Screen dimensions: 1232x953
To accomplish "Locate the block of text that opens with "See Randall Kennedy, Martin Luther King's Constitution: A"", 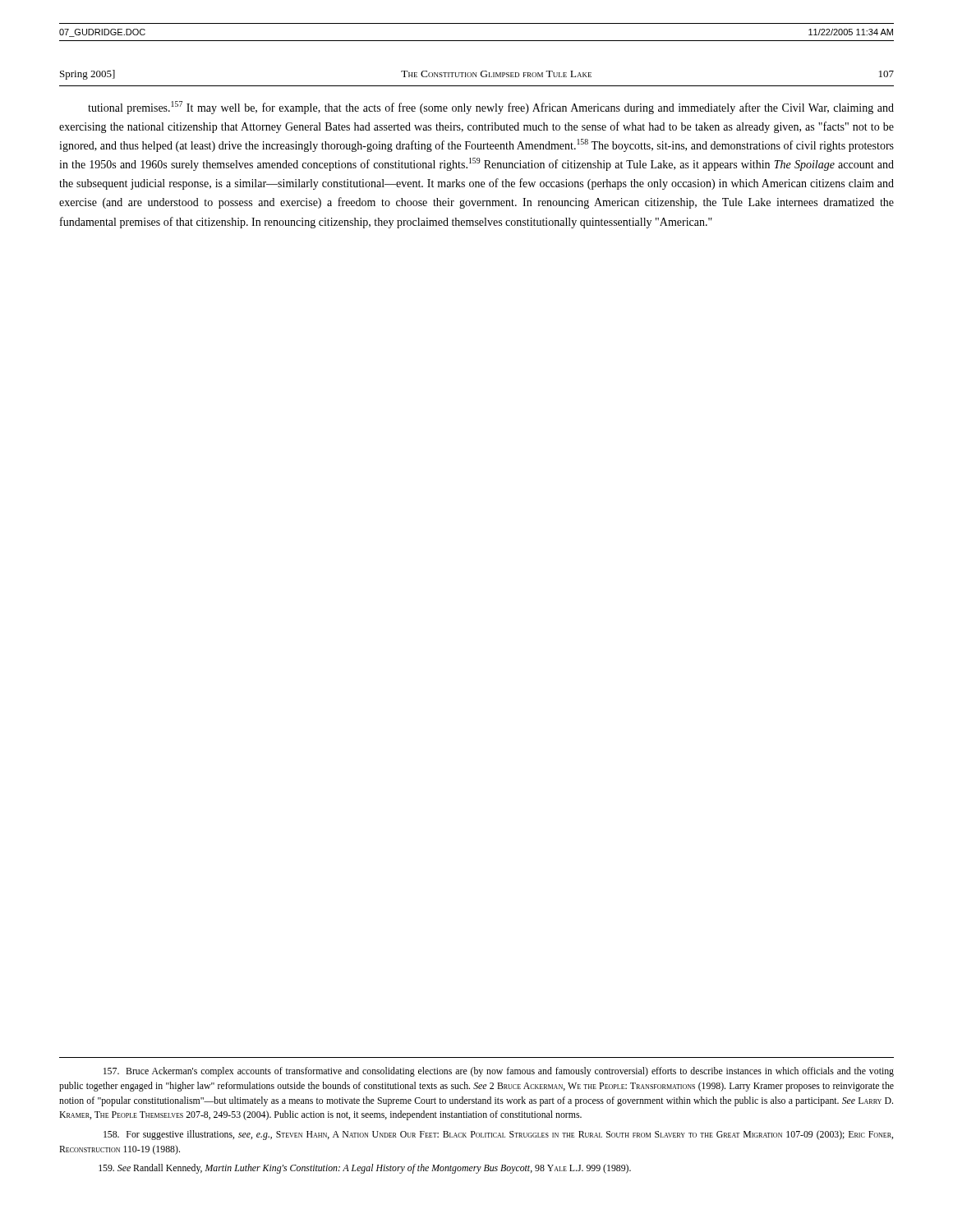I will (x=357, y=1168).
